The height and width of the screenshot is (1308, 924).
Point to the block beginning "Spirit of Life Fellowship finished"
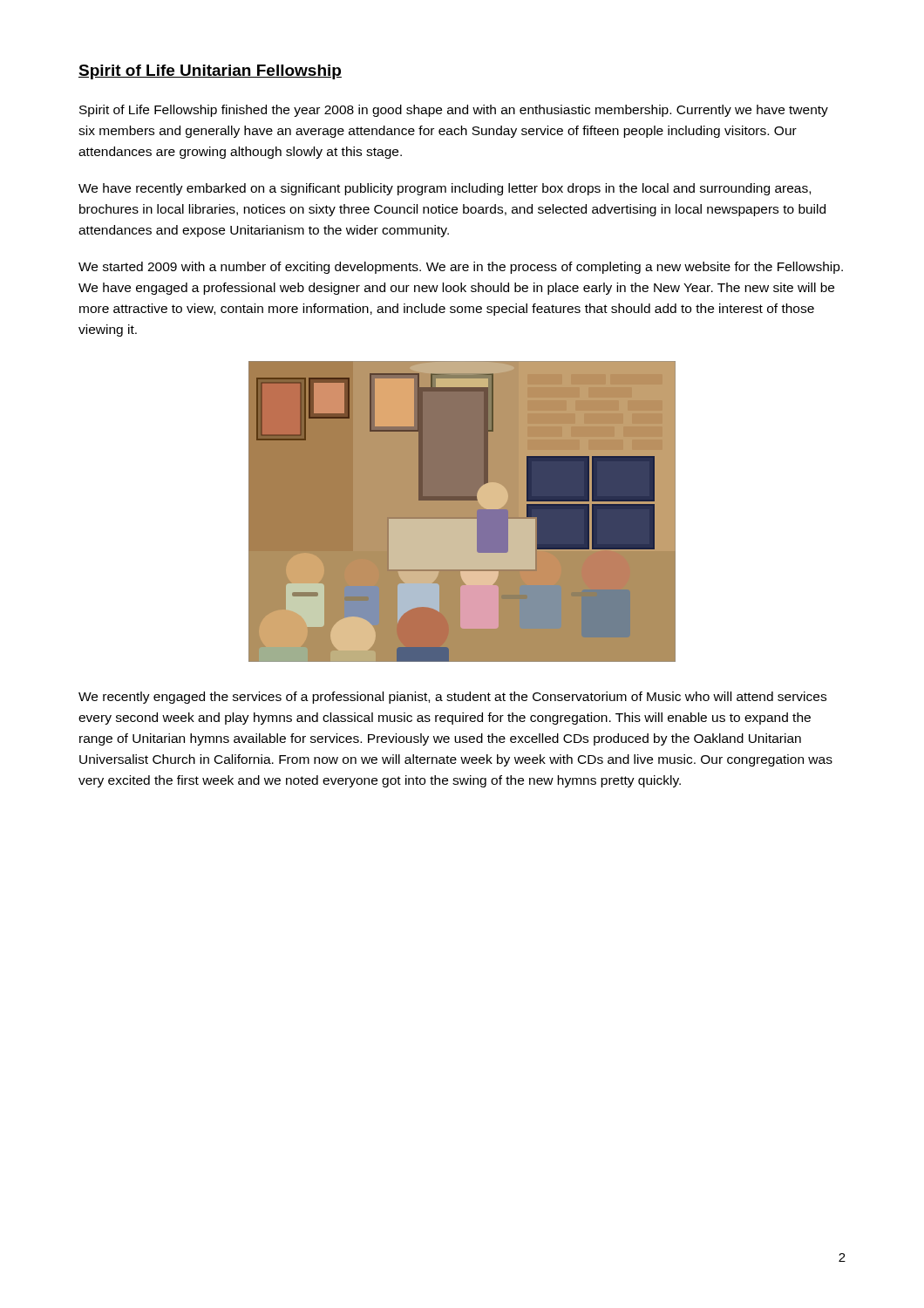pyautogui.click(x=453, y=130)
